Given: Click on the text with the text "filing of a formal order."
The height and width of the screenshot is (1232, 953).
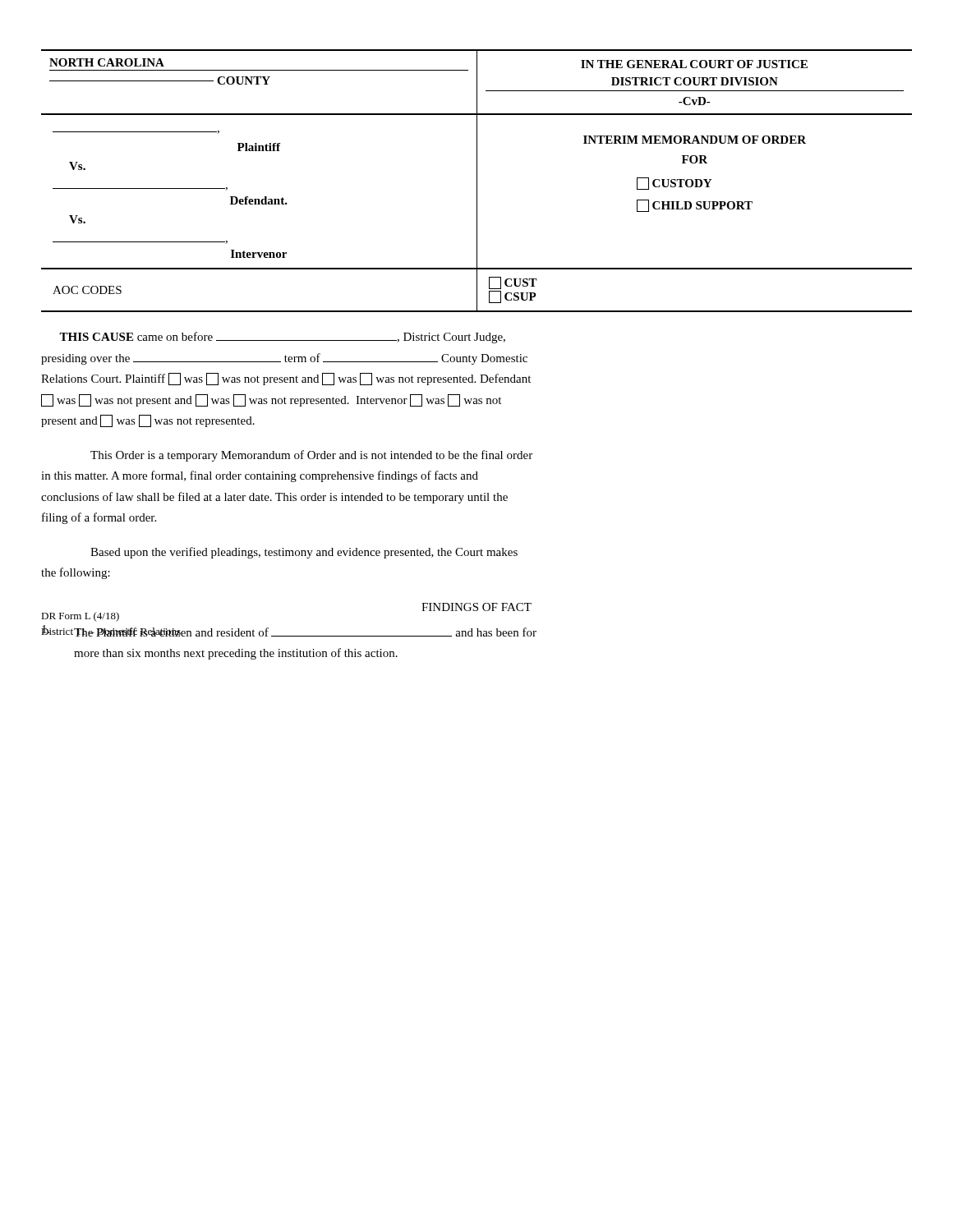Looking at the screenshot, I should [99, 518].
